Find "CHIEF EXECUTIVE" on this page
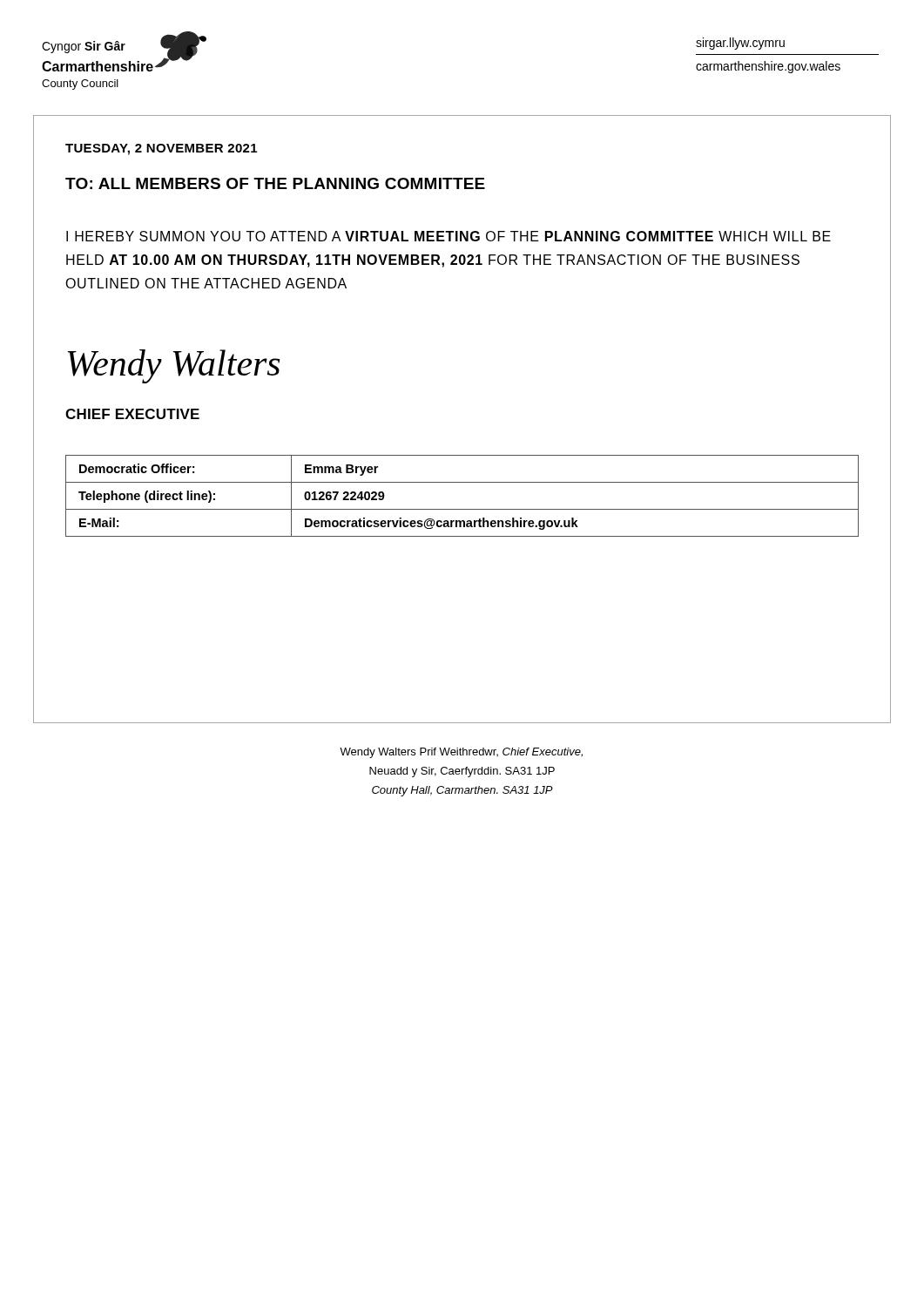This screenshot has height=1307, width=924. coord(133,414)
